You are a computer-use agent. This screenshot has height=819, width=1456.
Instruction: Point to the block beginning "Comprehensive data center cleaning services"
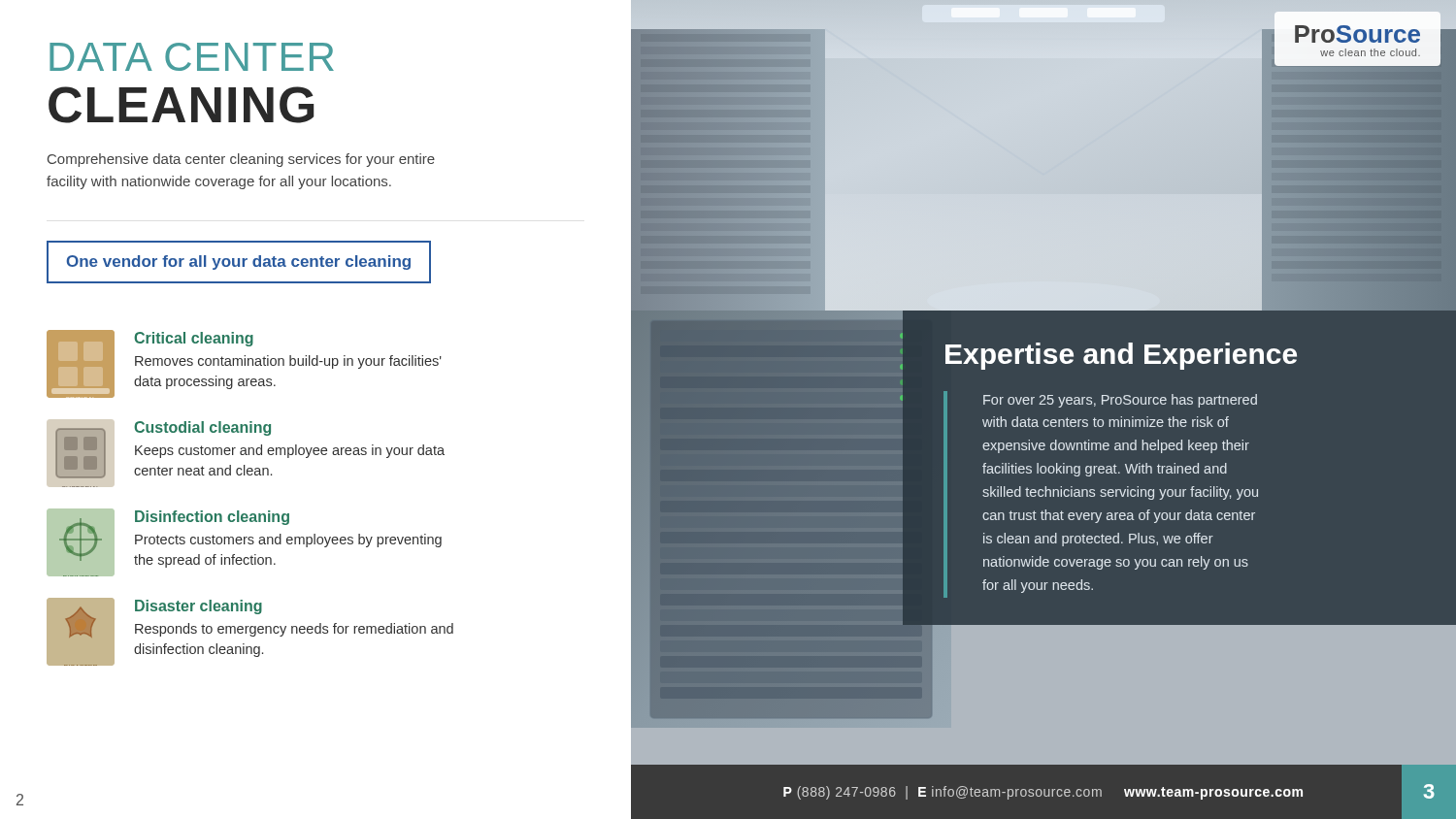click(x=241, y=170)
